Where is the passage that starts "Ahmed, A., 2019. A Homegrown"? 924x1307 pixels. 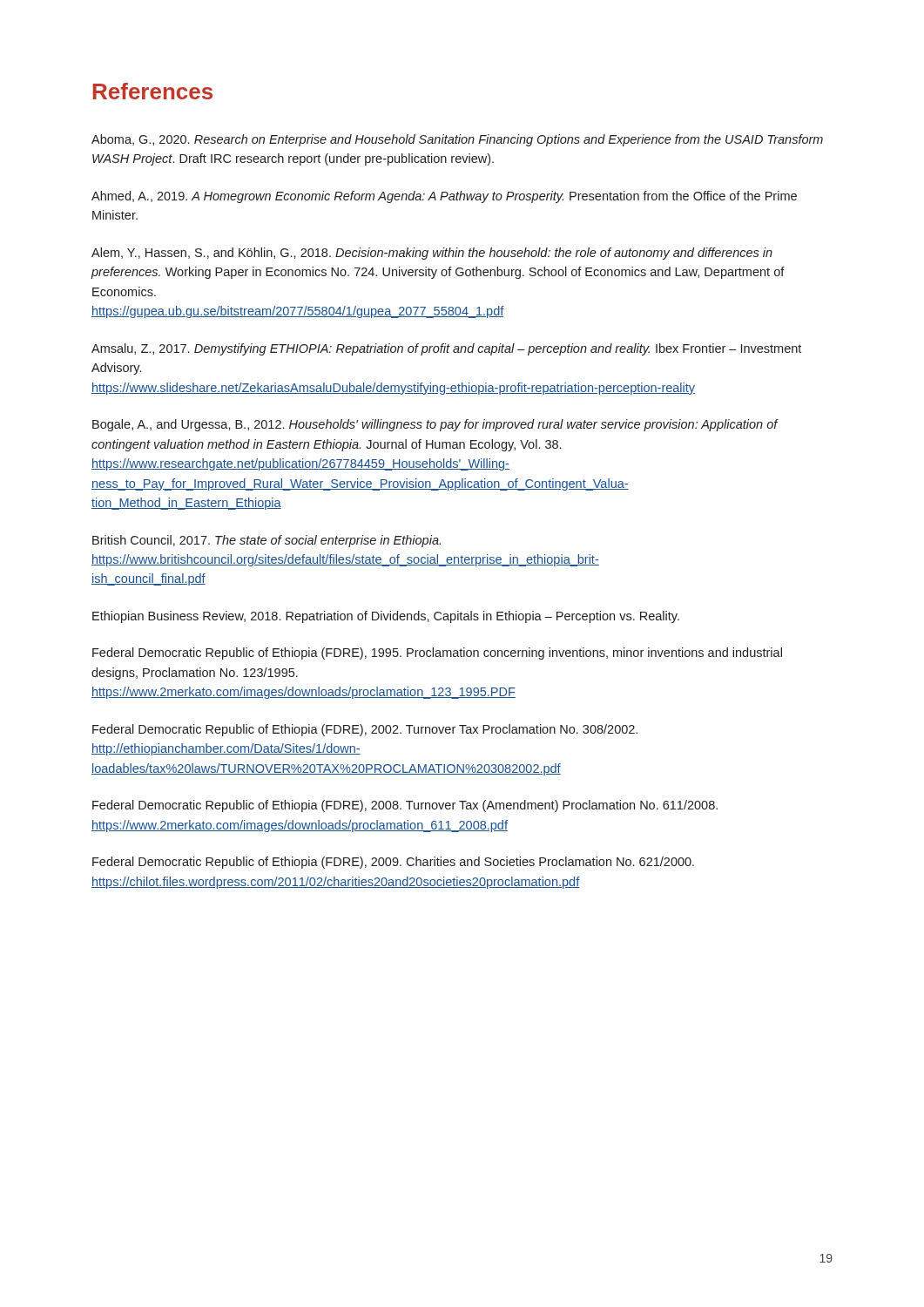444,206
